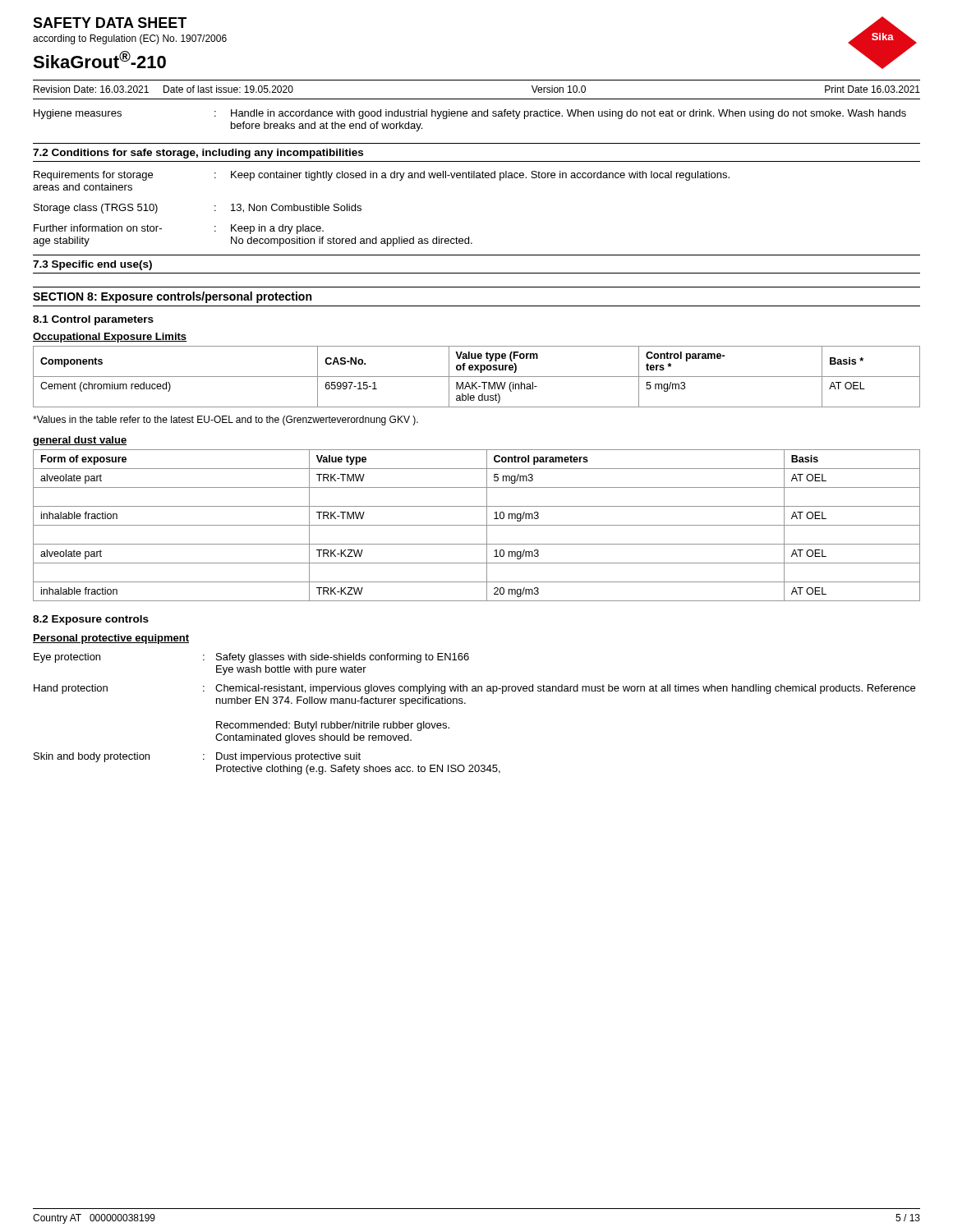The height and width of the screenshot is (1232, 953).
Task: Select the region starting "8.2 Exposure controls"
Action: click(91, 619)
